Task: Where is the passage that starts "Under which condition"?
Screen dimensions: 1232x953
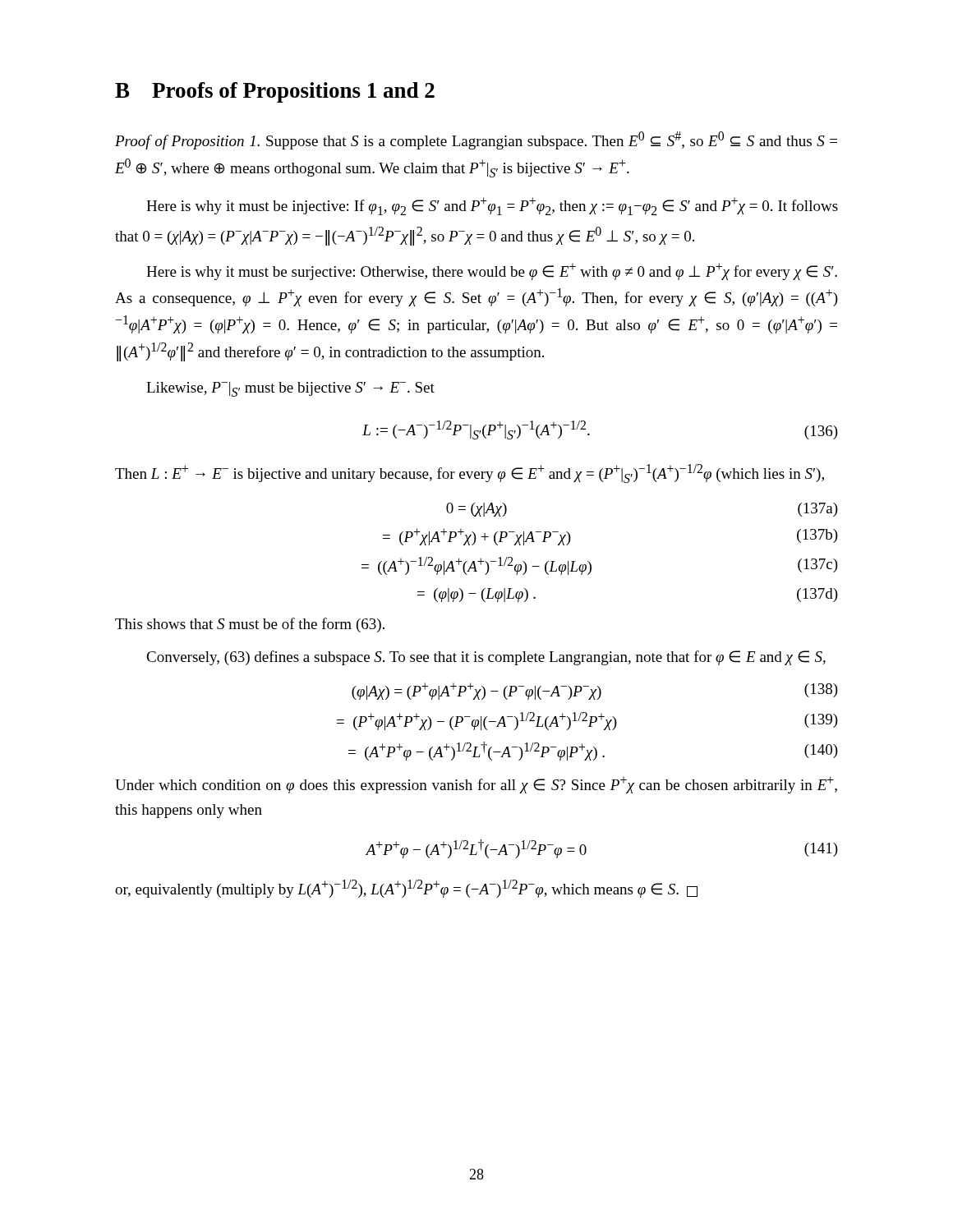Action: coord(476,796)
